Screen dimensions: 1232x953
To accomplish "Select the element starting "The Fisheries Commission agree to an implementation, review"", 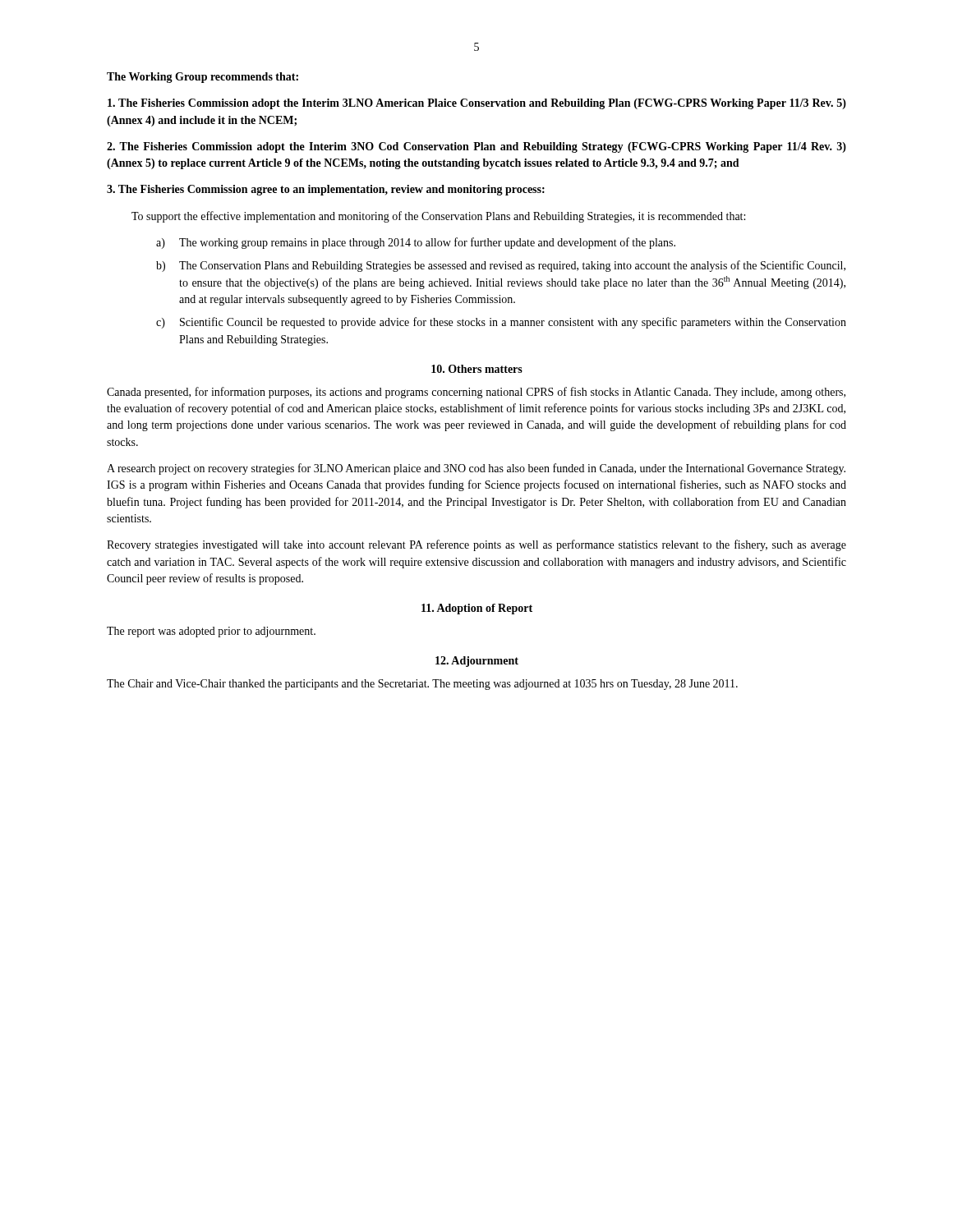I will point(326,190).
